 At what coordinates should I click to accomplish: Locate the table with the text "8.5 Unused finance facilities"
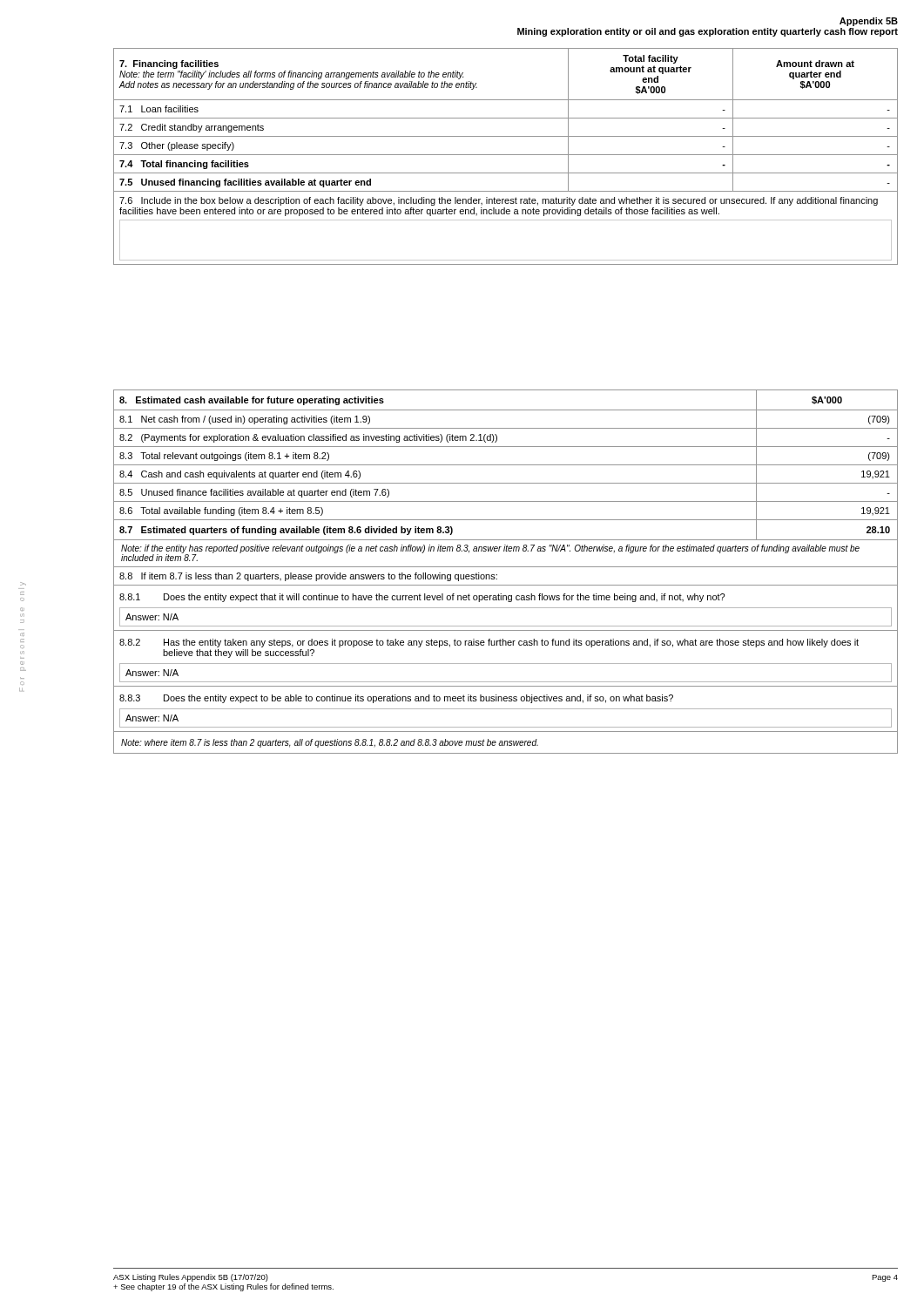click(x=506, y=572)
